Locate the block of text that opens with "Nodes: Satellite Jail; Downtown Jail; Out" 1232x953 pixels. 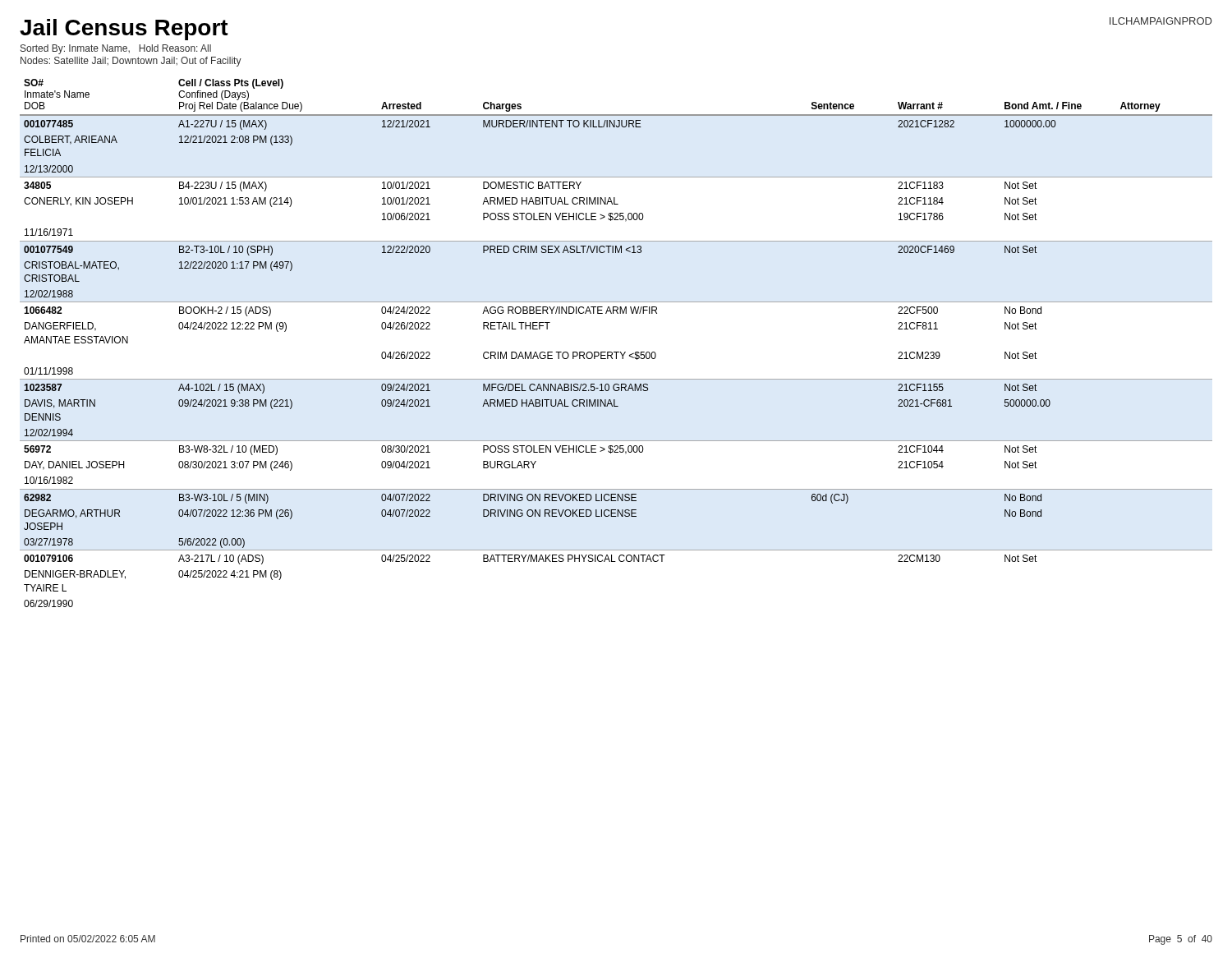(x=130, y=61)
